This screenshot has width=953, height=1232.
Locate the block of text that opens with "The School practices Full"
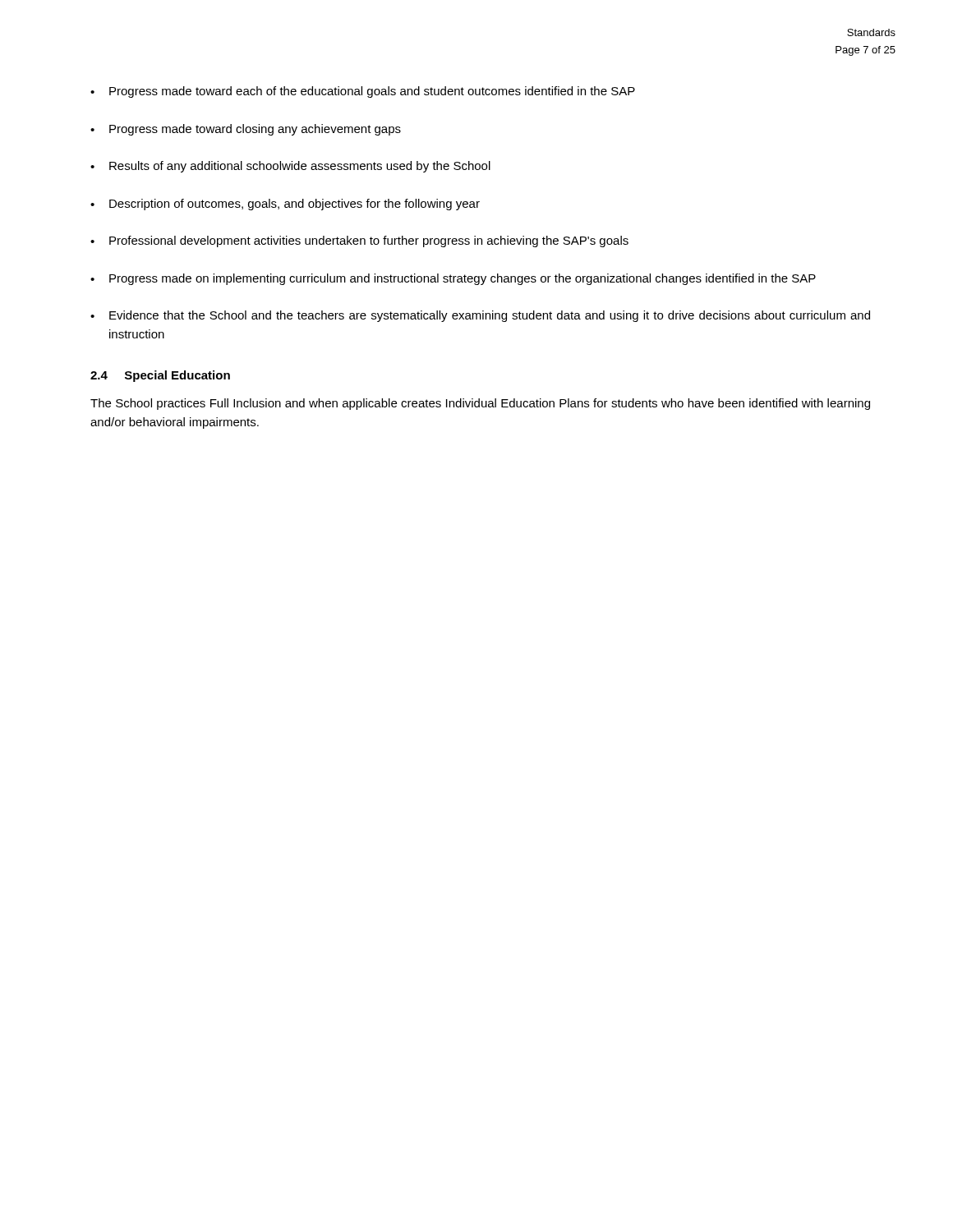(x=481, y=412)
